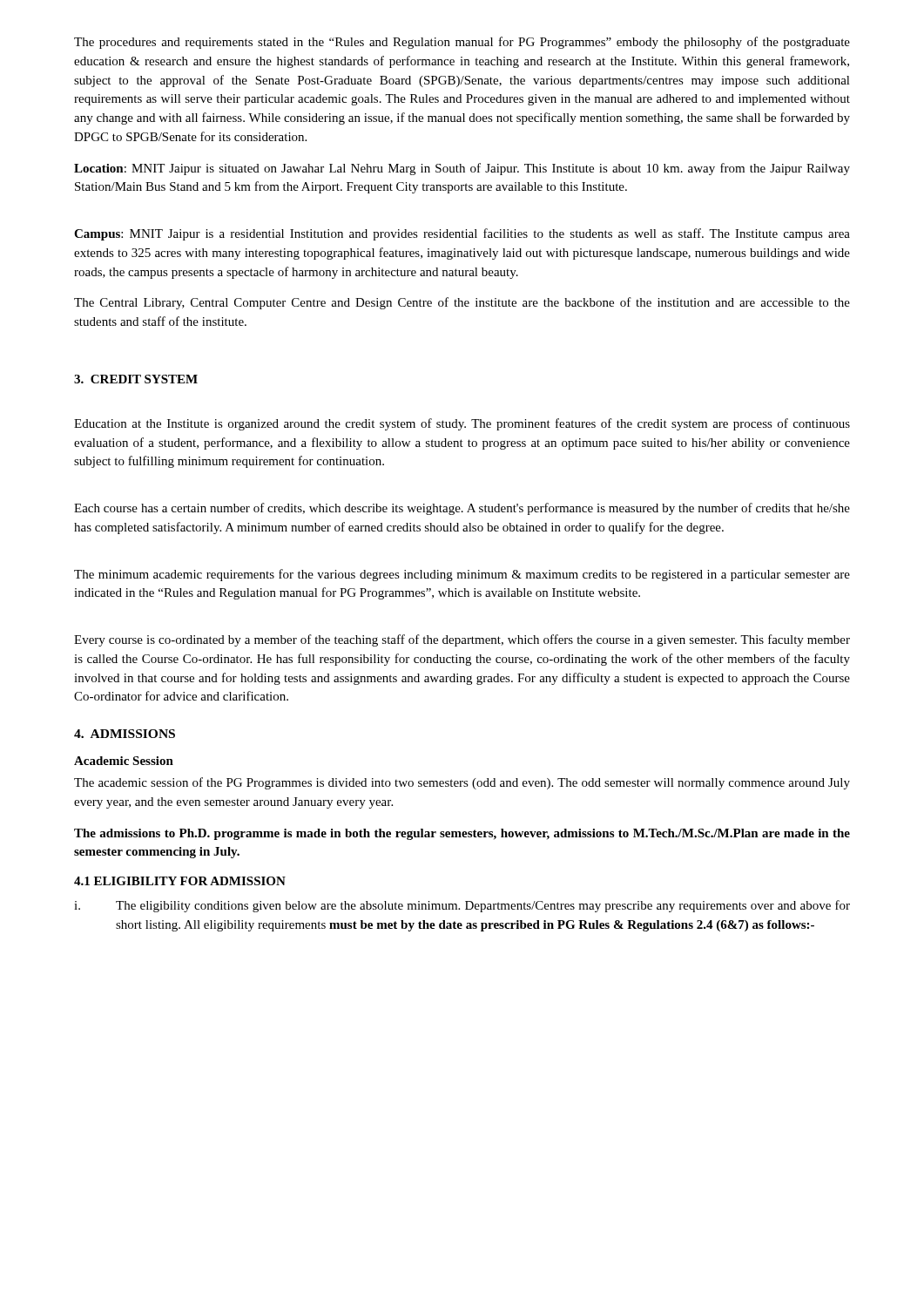Find the block on this page that starts "Campus: MNIT Jaipur is a residential Institution"

pos(462,252)
